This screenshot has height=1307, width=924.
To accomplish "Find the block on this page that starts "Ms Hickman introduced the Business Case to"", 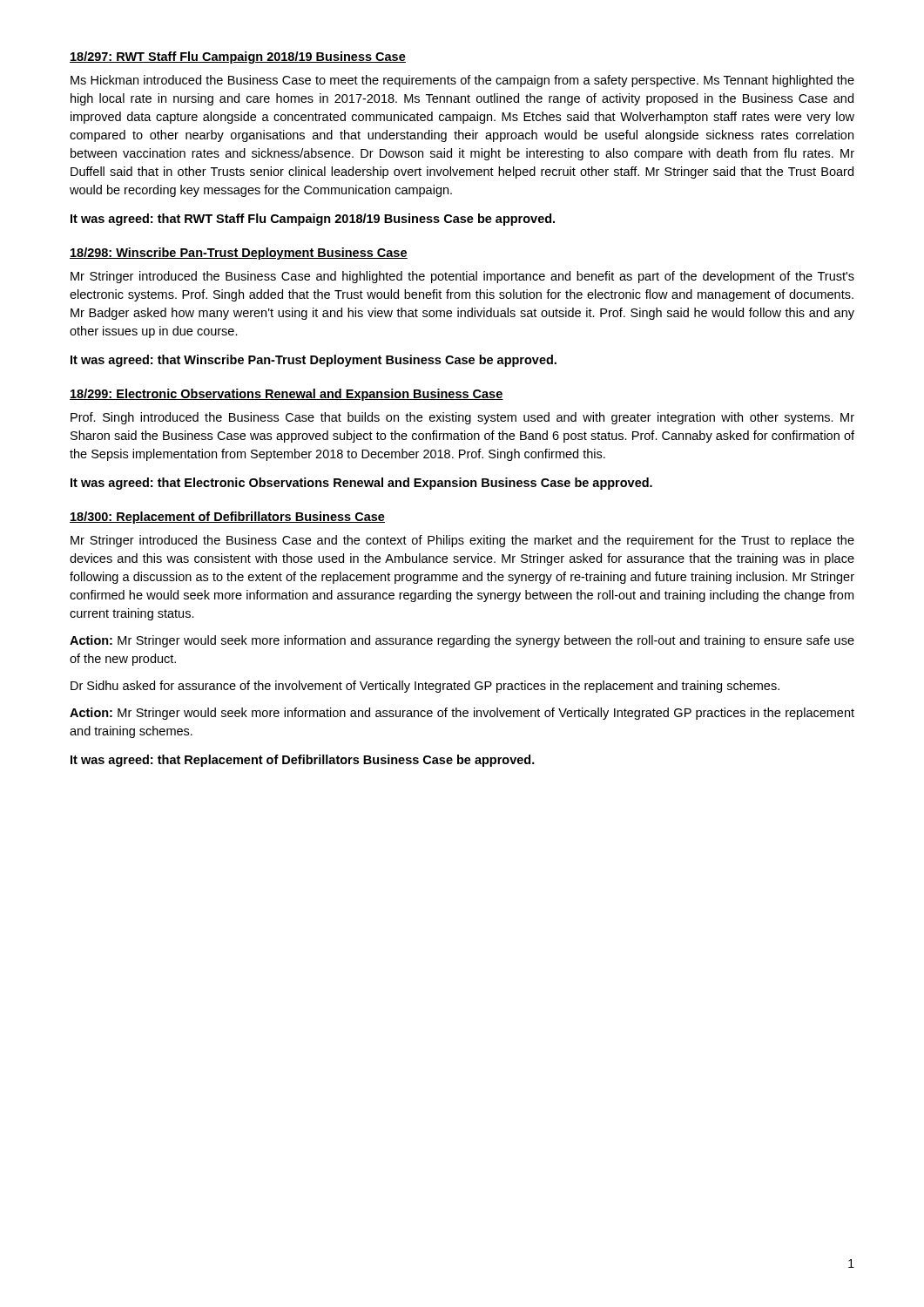I will [462, 135].
